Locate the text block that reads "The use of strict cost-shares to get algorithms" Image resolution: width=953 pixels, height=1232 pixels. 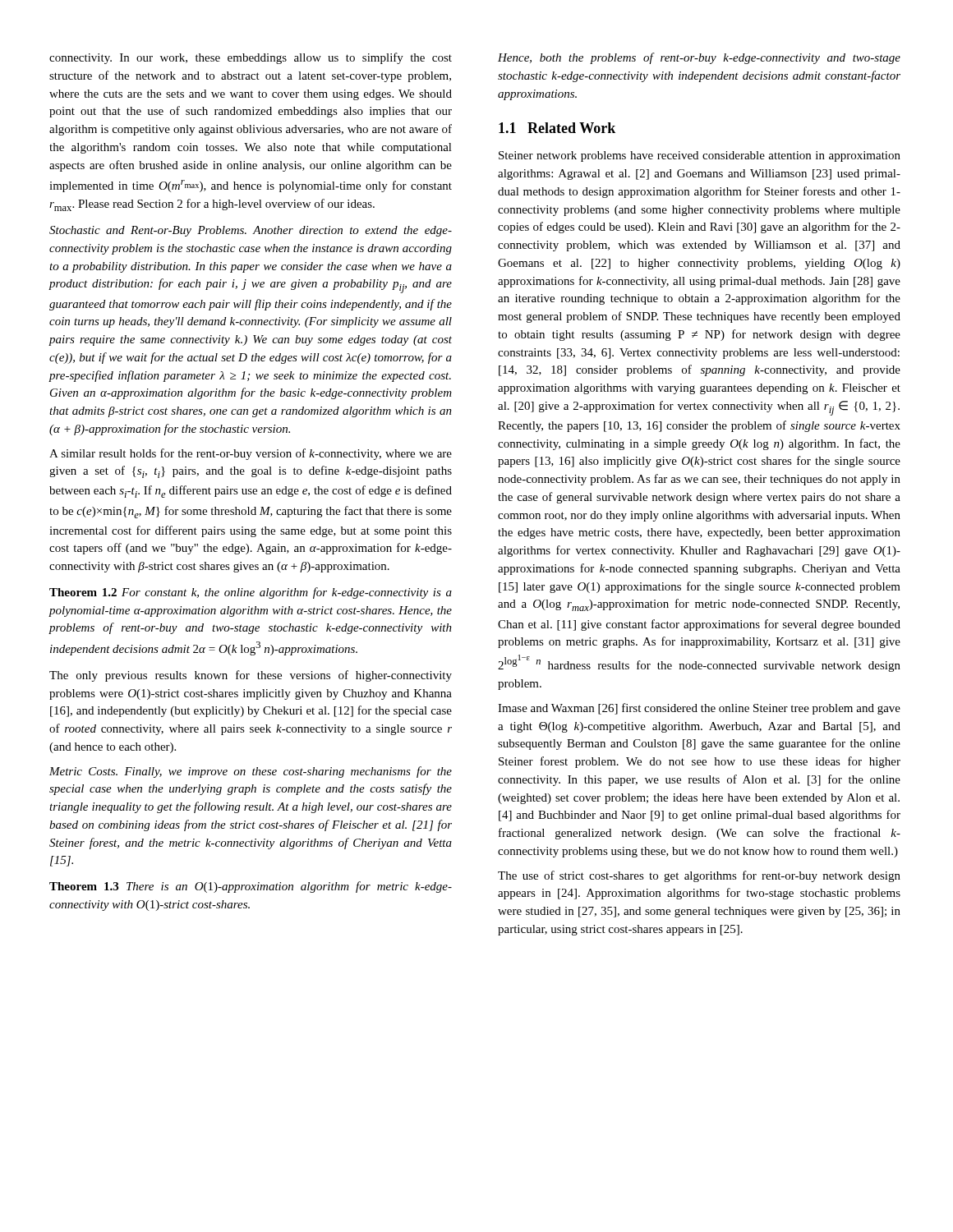tap(699, 903)
